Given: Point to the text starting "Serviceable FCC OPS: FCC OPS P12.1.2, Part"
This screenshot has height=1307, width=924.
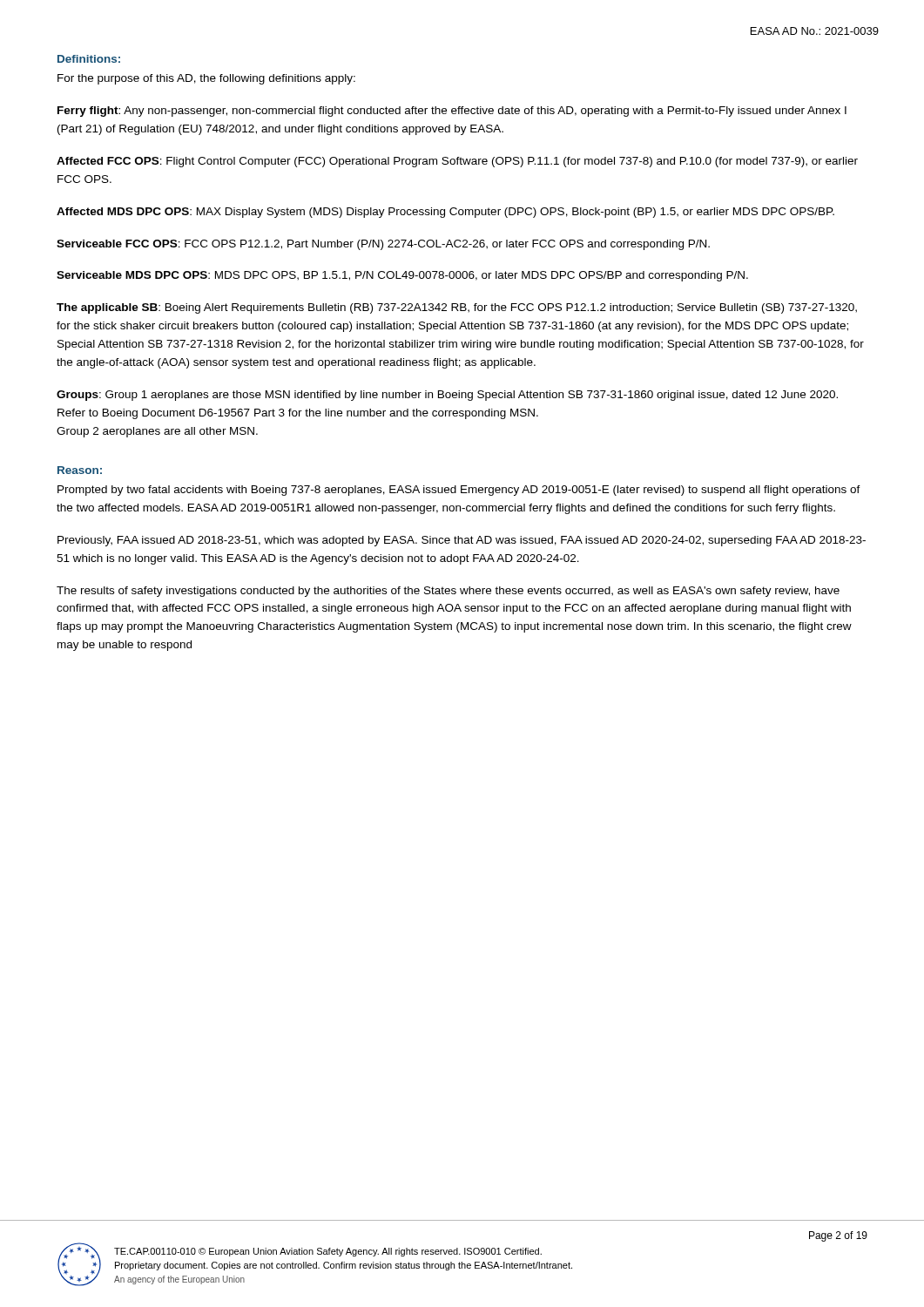Looking at the screenshot, I should pos(384,243).
